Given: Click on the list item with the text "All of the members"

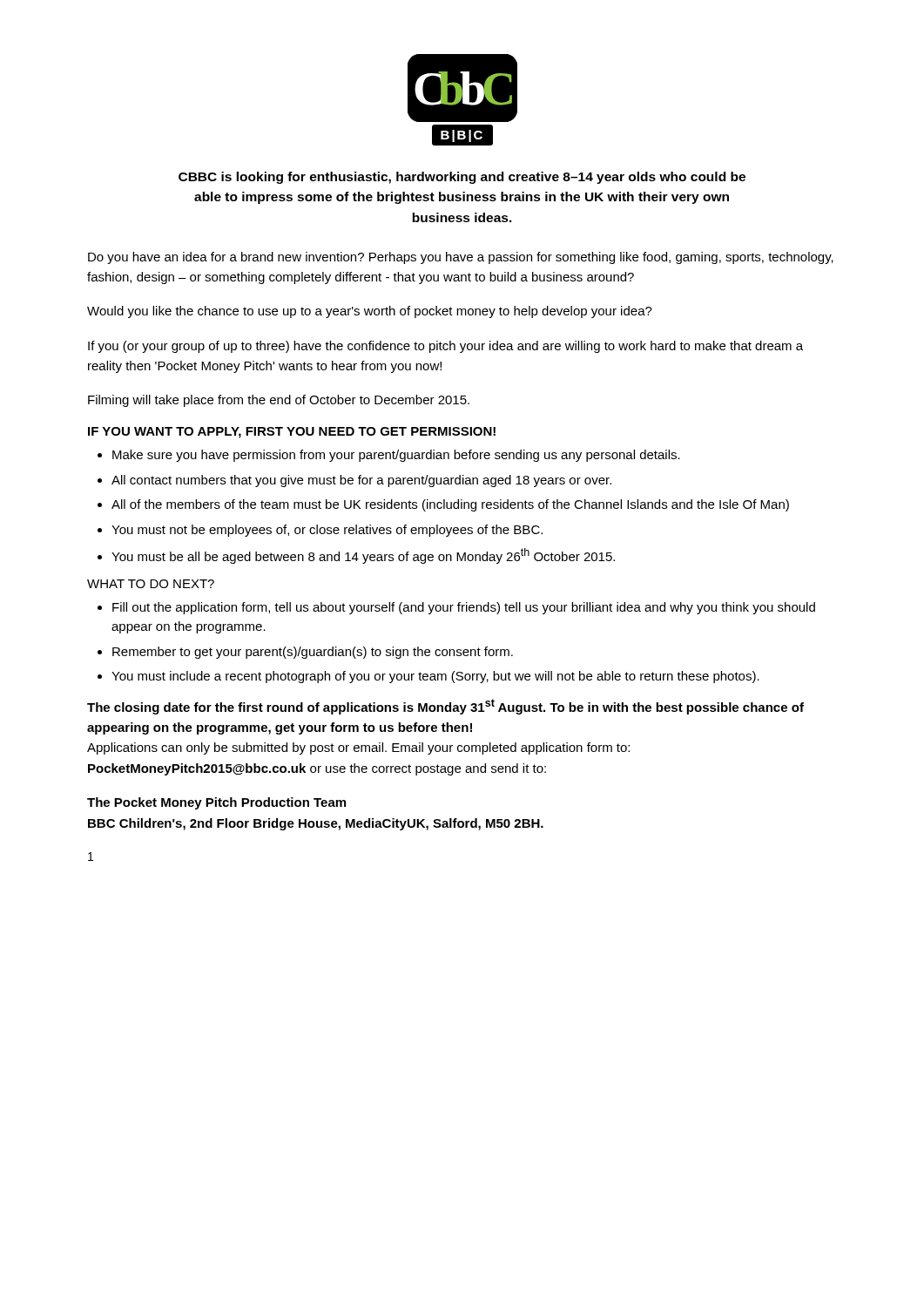Looking at the screenshot, I should pos(451,504).
